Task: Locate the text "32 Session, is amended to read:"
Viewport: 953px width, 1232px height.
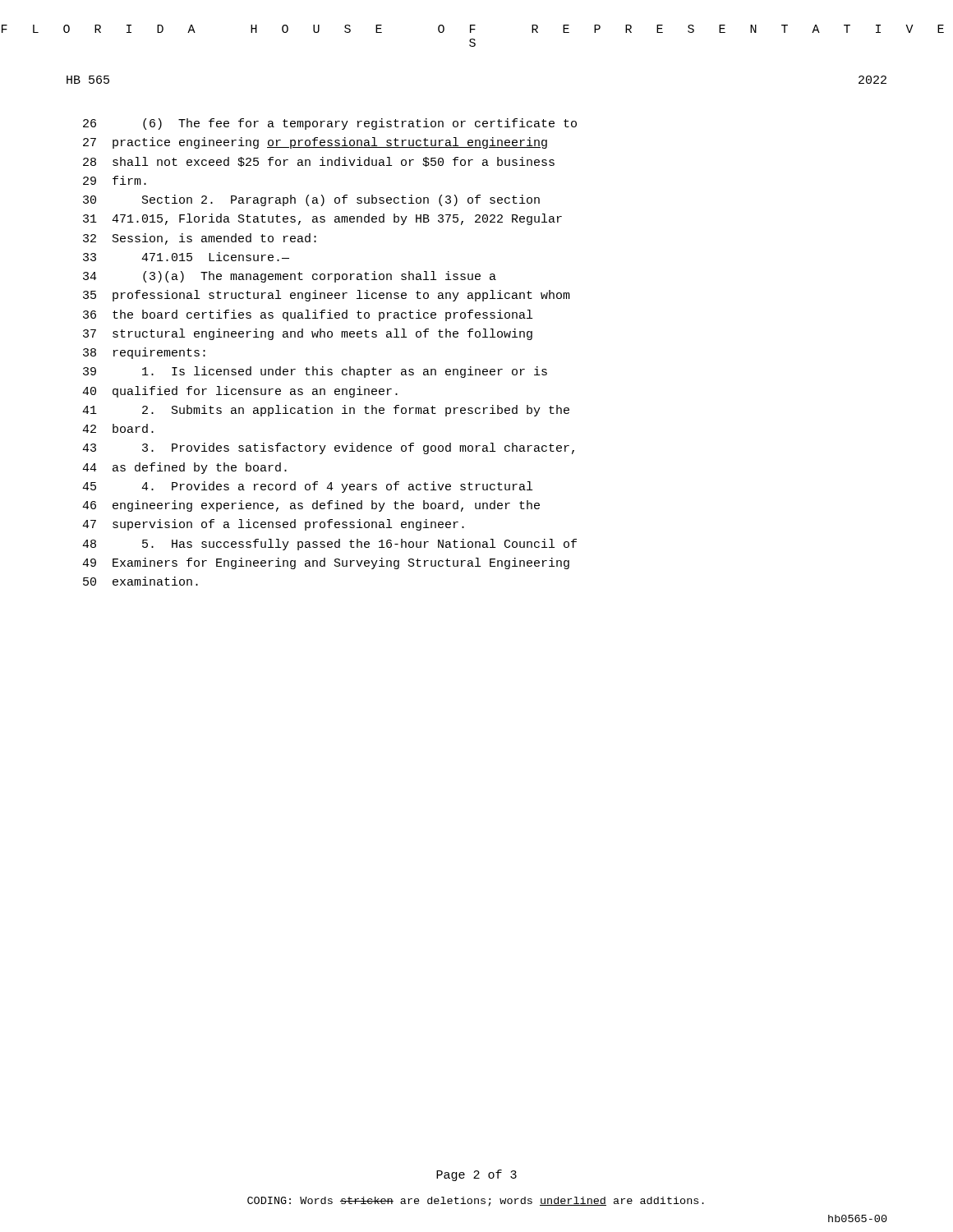Action: tap(200, 239)
